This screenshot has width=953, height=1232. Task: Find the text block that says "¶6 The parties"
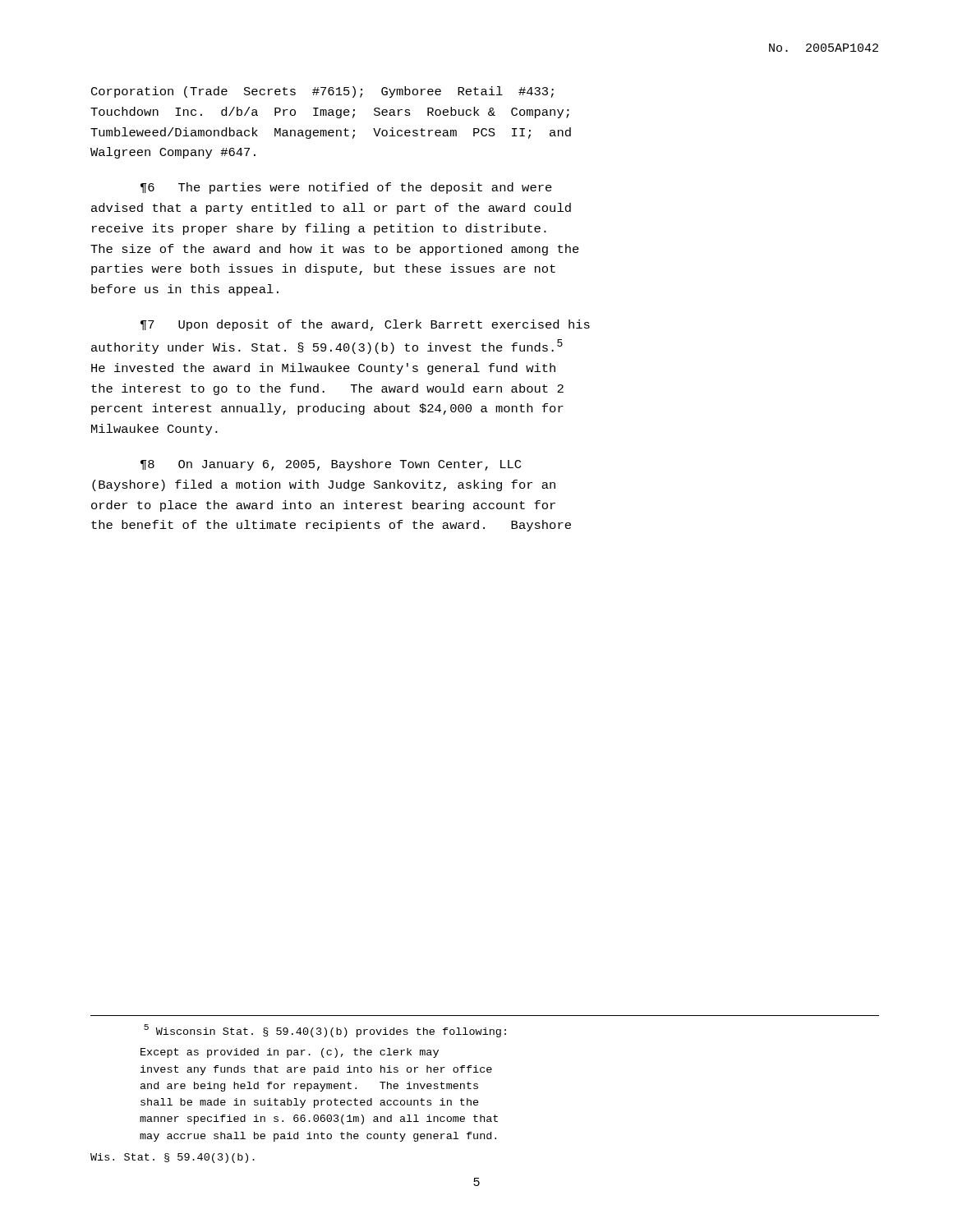coord(335,239)
